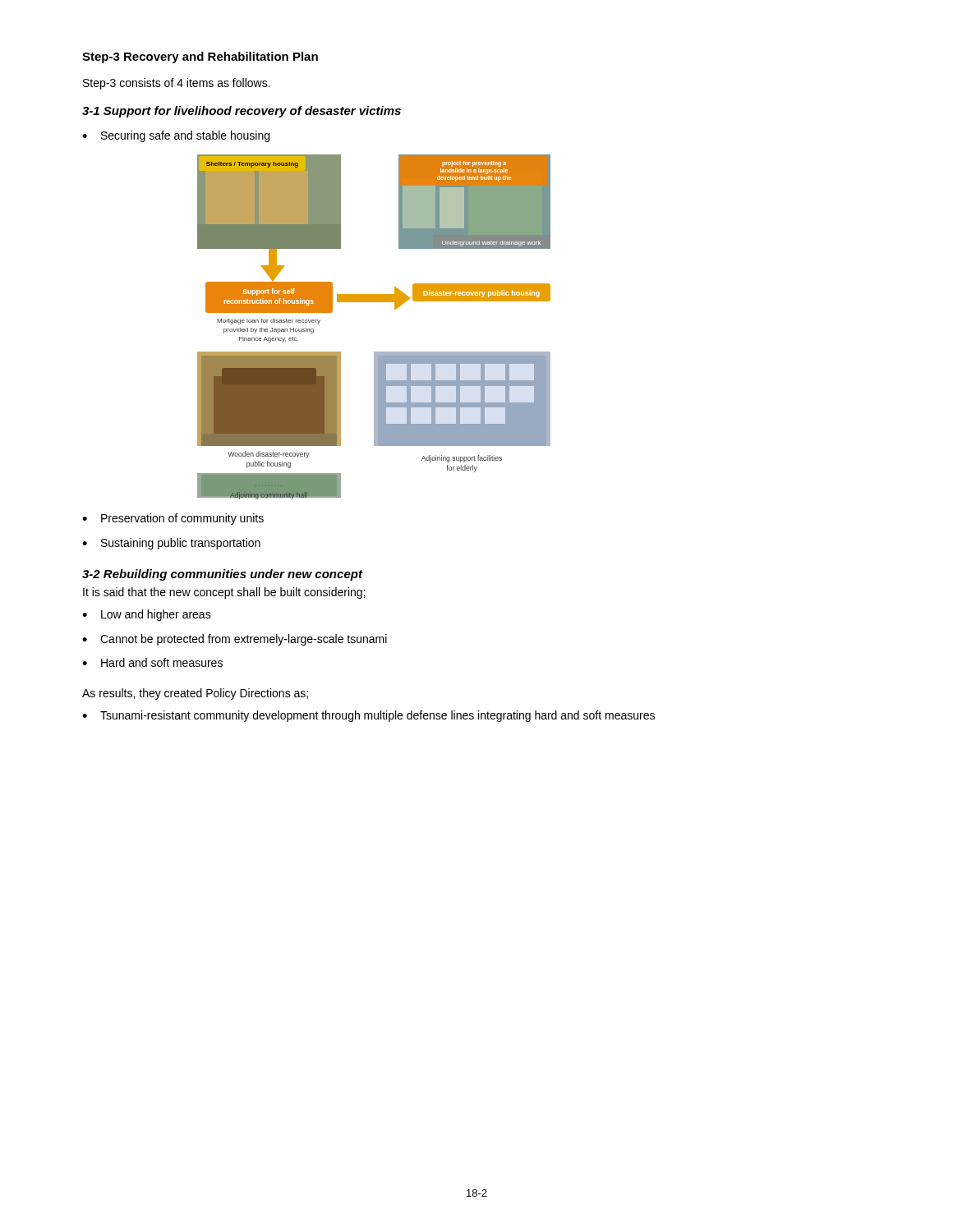Point to "As results, they created Policy Directions as;"
This screenshot has height=1232, width=953.
click(196, 693)
